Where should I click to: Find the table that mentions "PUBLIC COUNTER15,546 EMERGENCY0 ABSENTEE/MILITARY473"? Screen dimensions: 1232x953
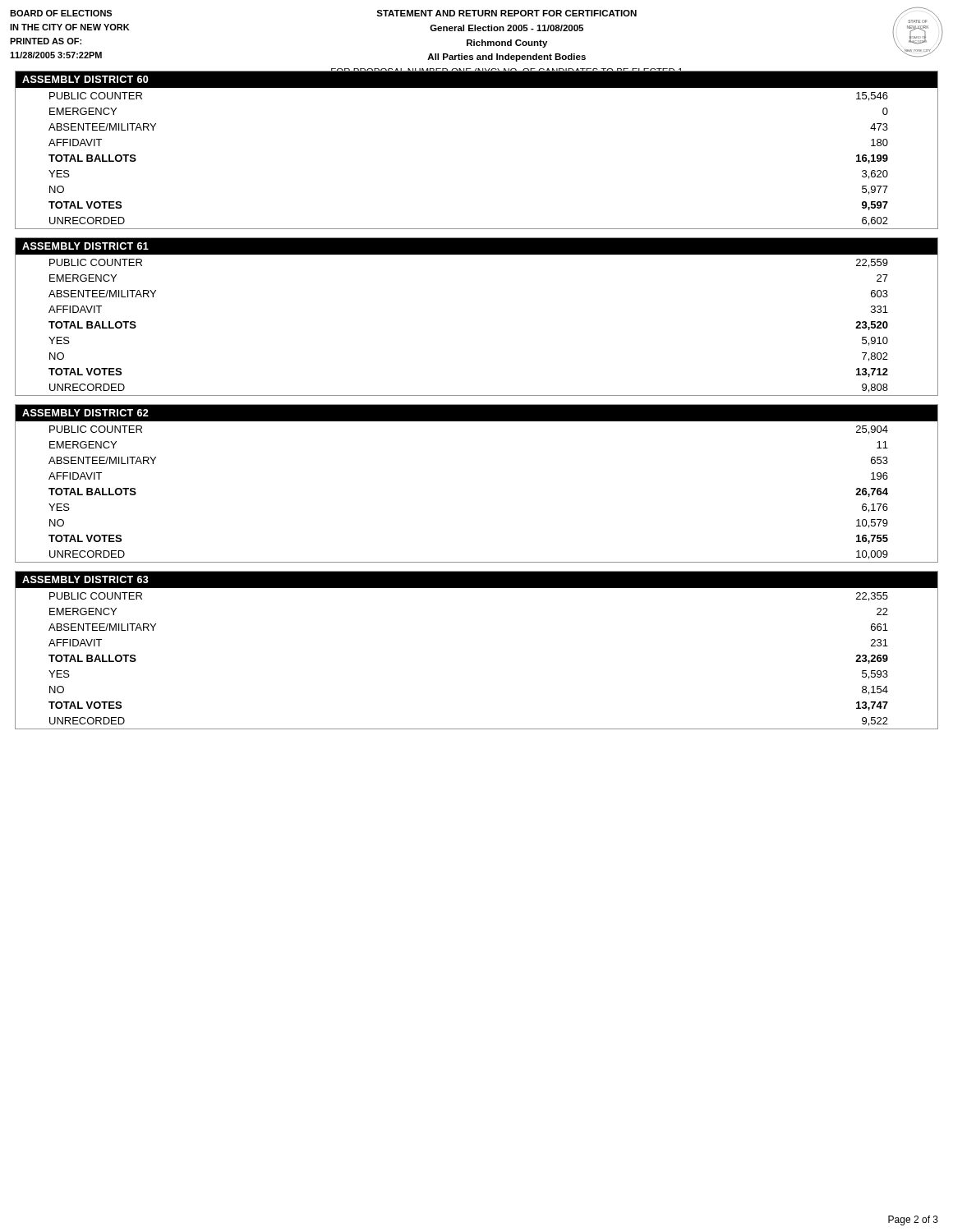[x=476, y=158]
